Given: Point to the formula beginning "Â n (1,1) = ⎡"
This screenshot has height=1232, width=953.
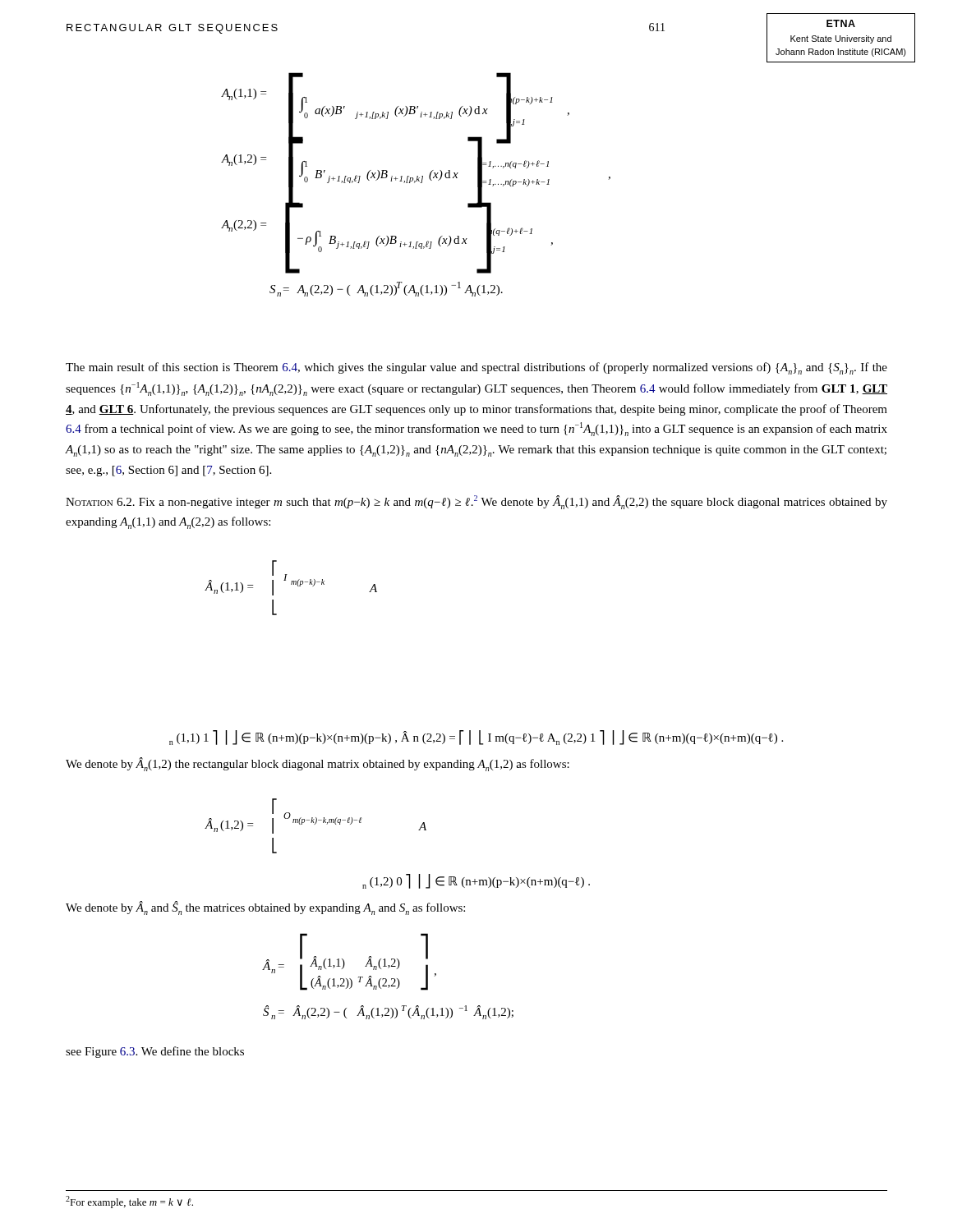Looking at the screenshot, I should [291, 578].
